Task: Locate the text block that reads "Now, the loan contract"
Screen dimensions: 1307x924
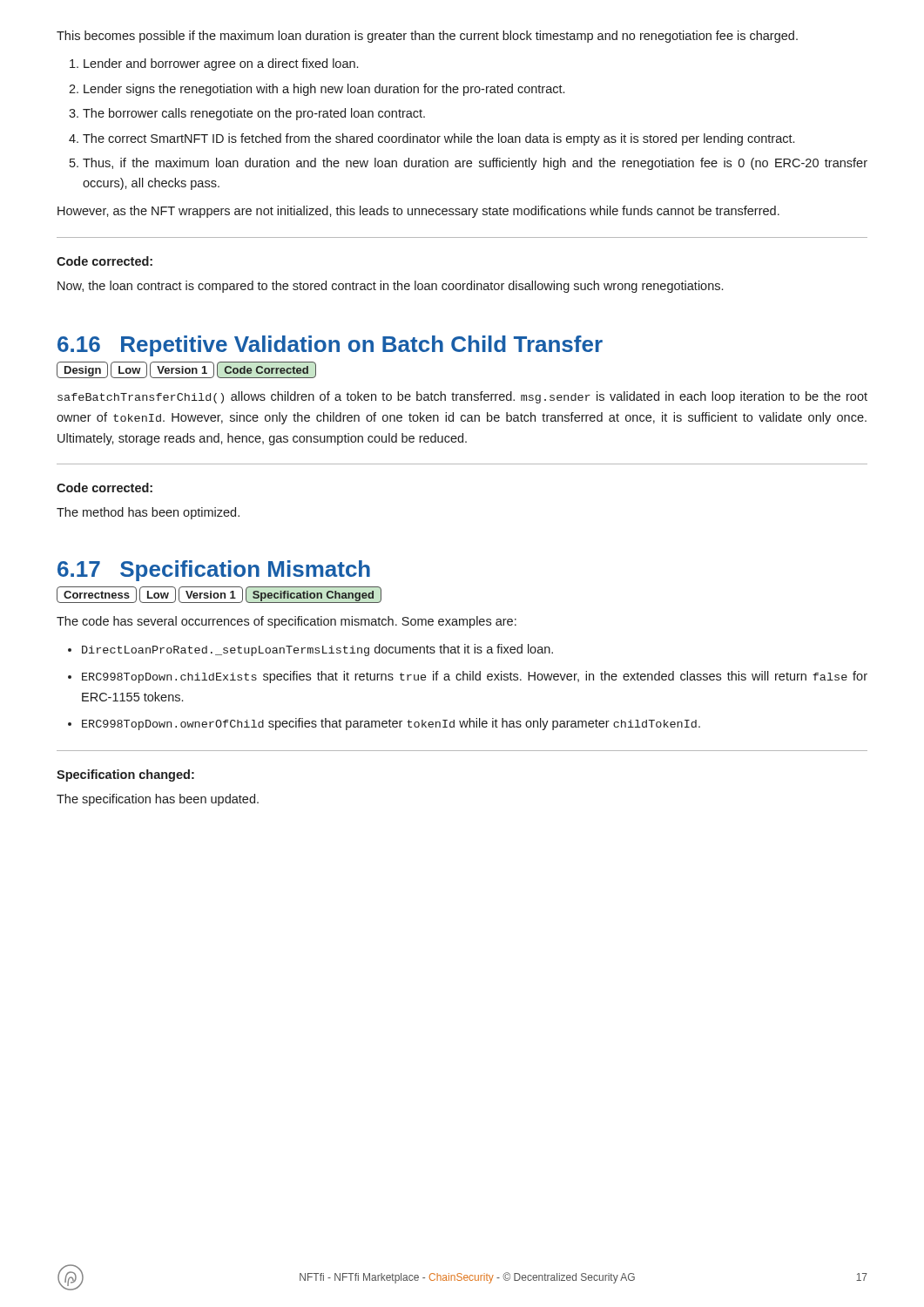Action: pyautogui.click(x=462, y=286)
